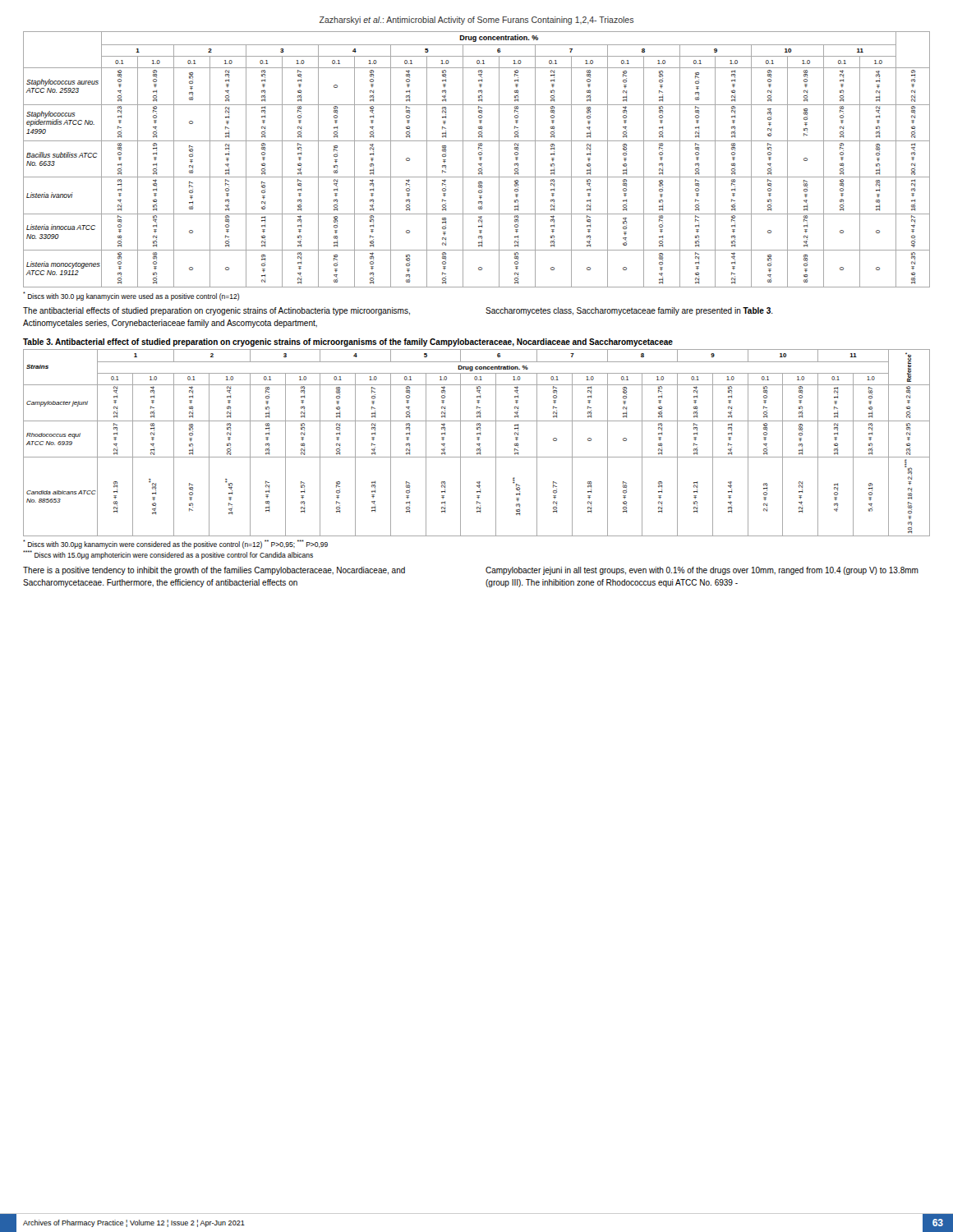Find the element starting "Campylobacter jejuni in all"
Viewport: 953px width, 1232px height.
tap(702, 577)
